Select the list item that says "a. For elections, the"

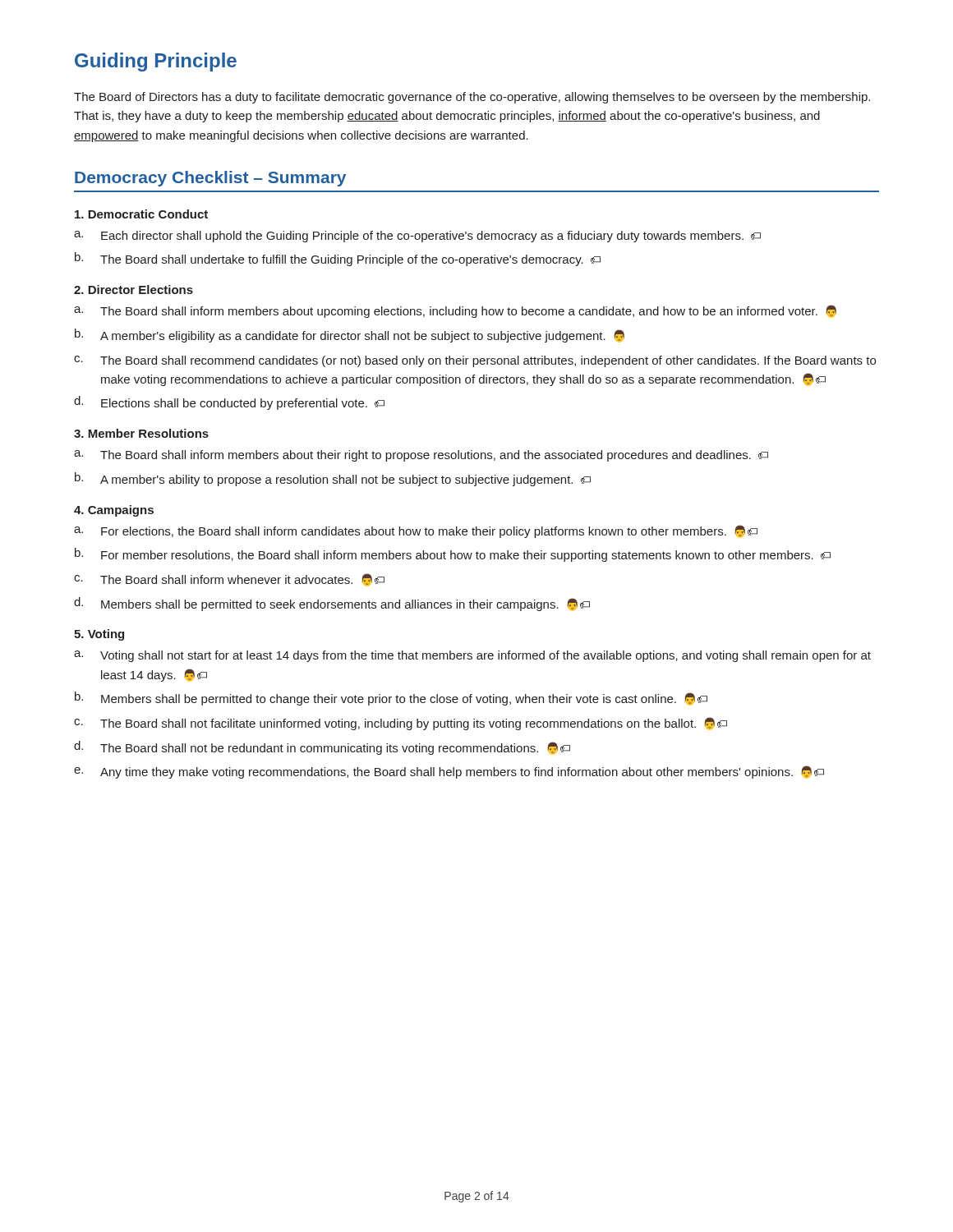(x=476, y=531)
